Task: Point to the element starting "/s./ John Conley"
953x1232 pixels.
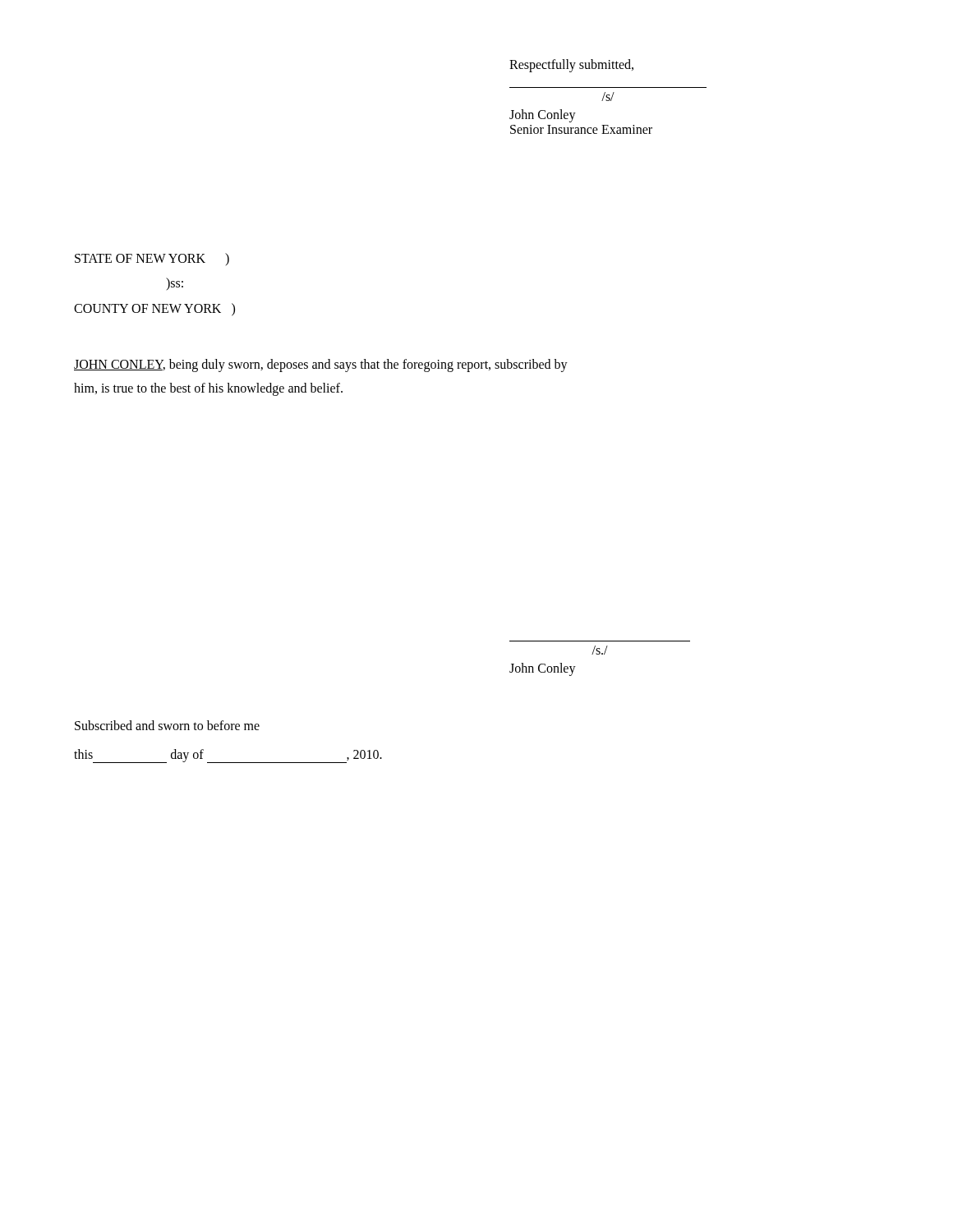Action: [x=600, y=650]
